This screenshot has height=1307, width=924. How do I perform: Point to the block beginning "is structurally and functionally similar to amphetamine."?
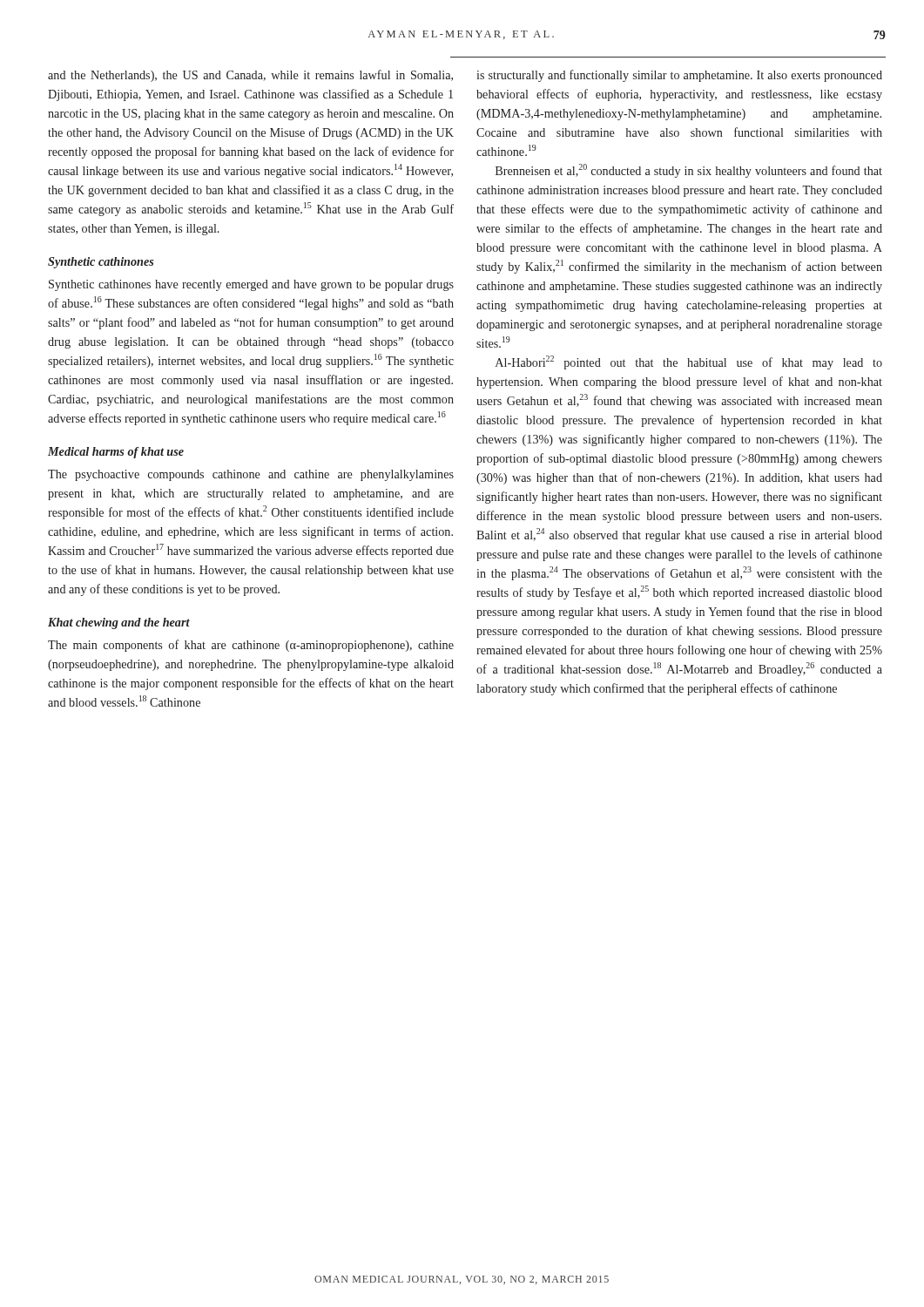[679, 382]
